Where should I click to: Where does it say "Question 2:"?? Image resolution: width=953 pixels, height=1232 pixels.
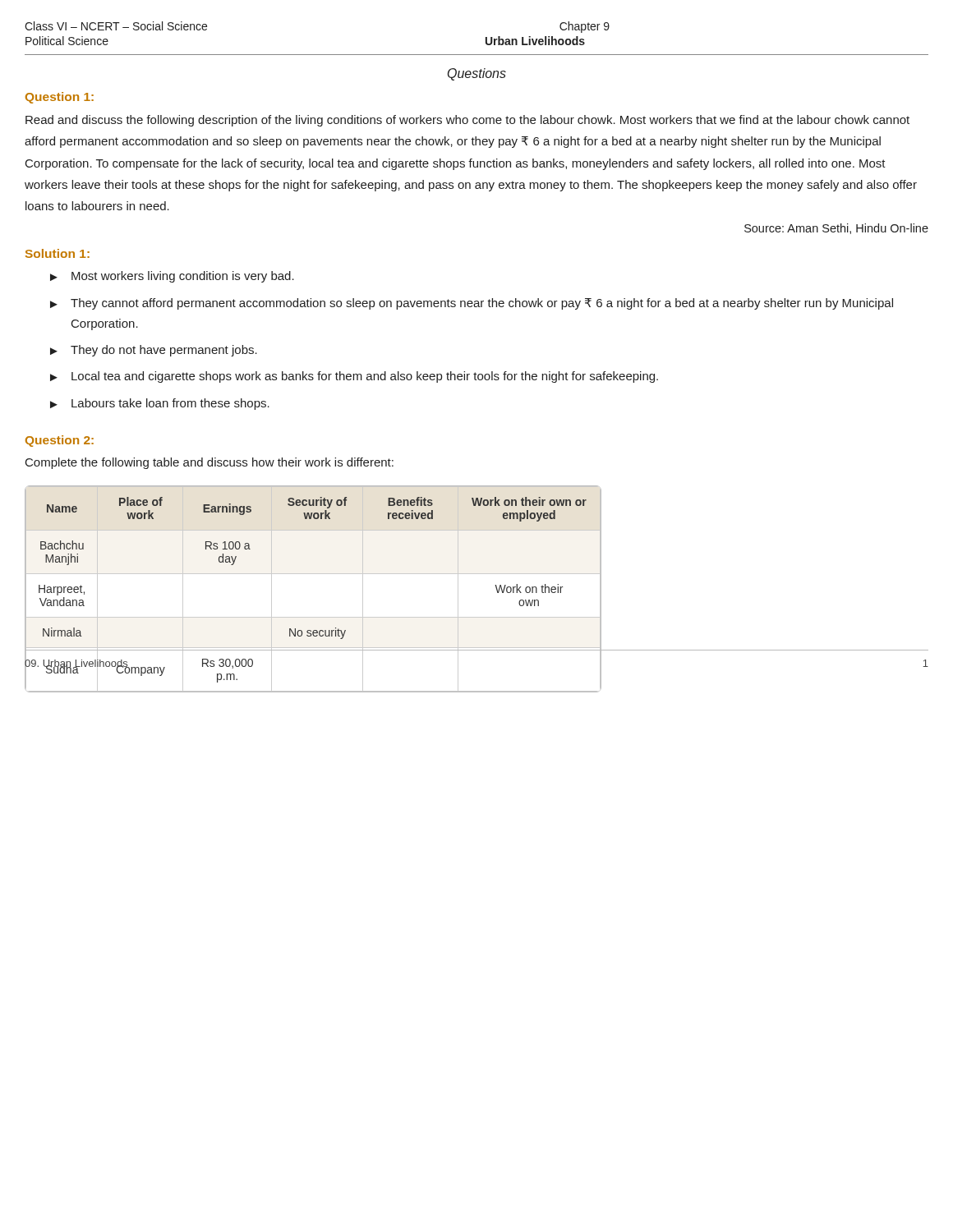[60, 440]
